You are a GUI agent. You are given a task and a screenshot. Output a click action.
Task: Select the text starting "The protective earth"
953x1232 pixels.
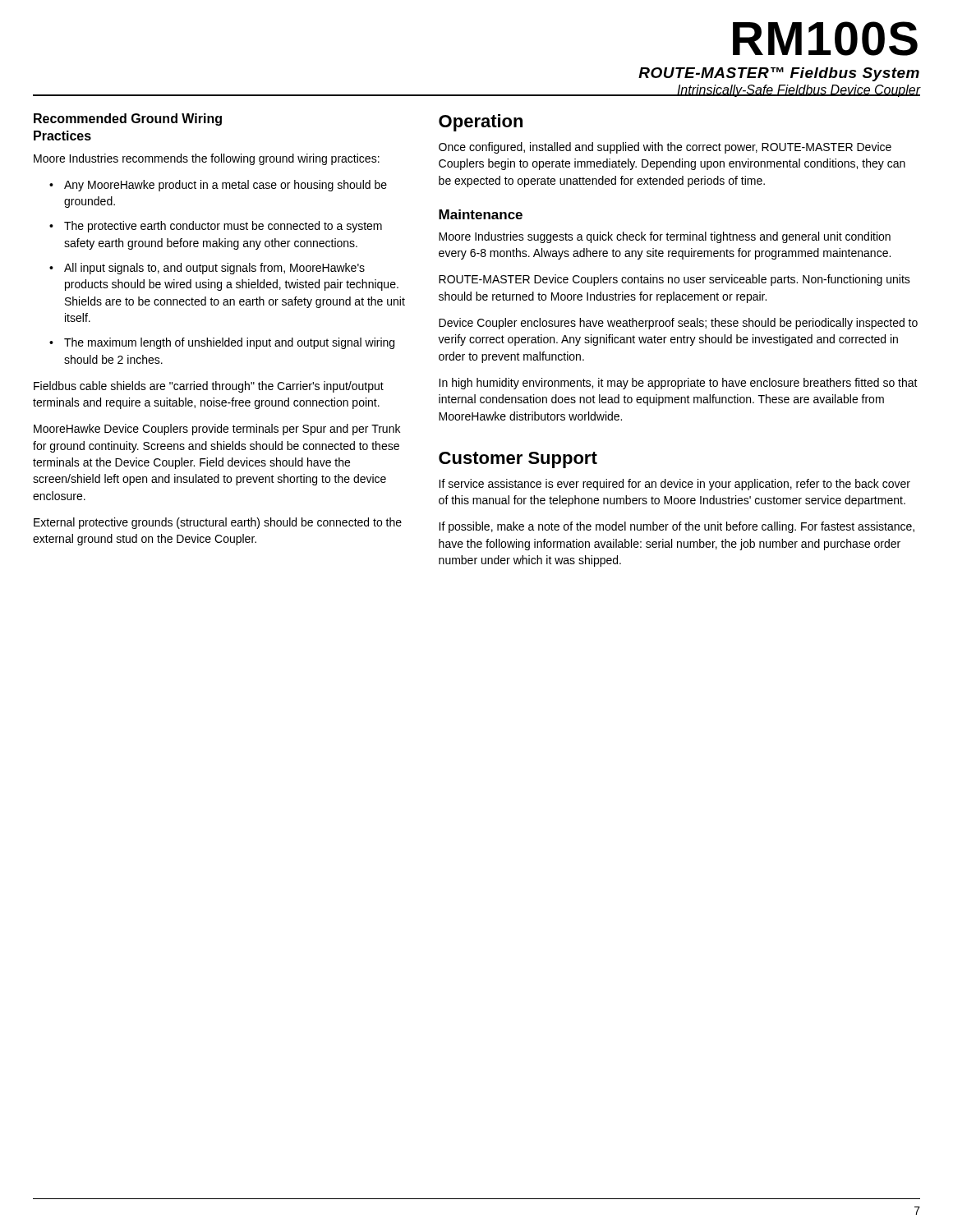coord(227,235)
